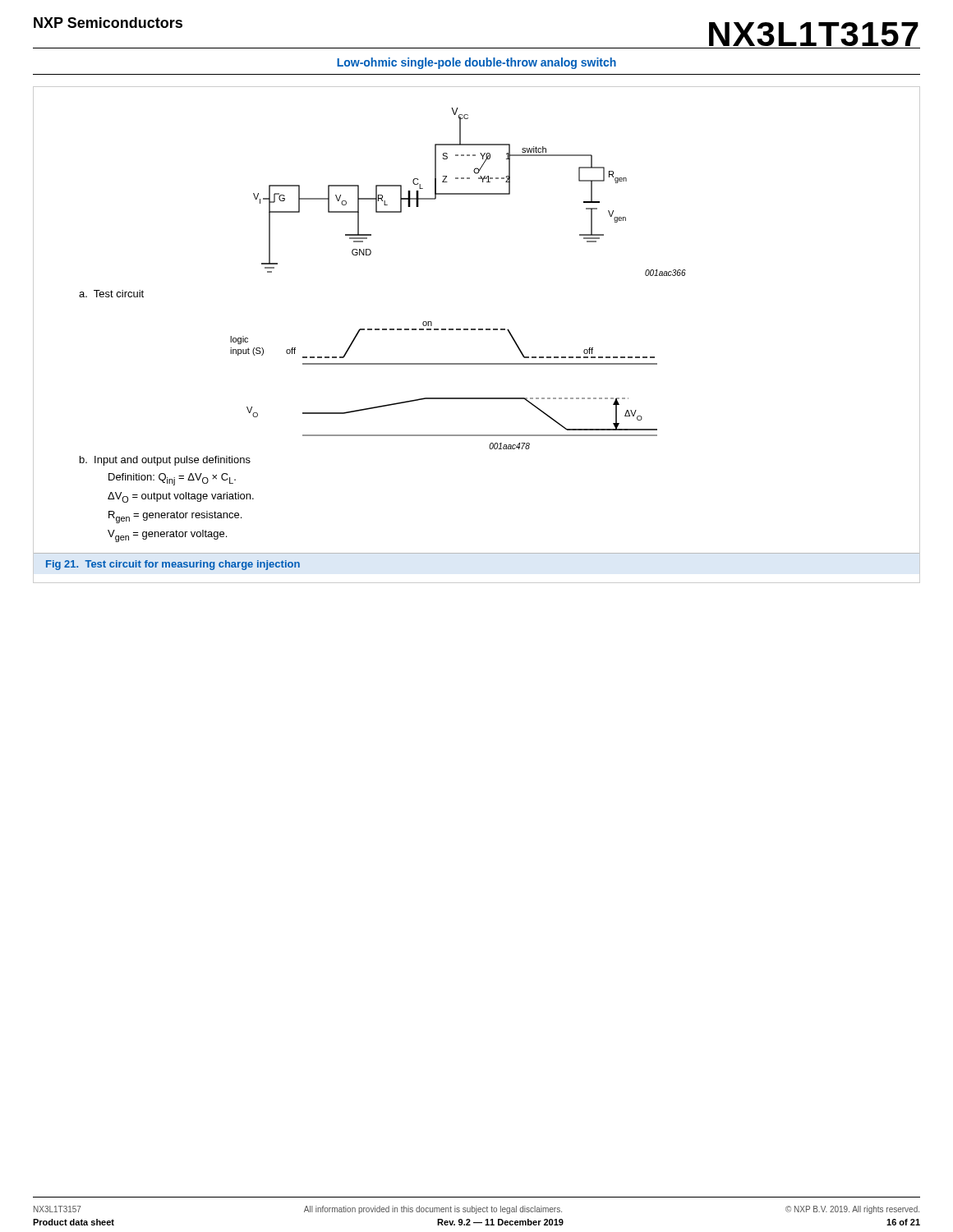Locate the section header containing "Low-ohmic single-pole double-throw analog switch"
Viewport: 953px width, 1232px height.
point(476,62)
